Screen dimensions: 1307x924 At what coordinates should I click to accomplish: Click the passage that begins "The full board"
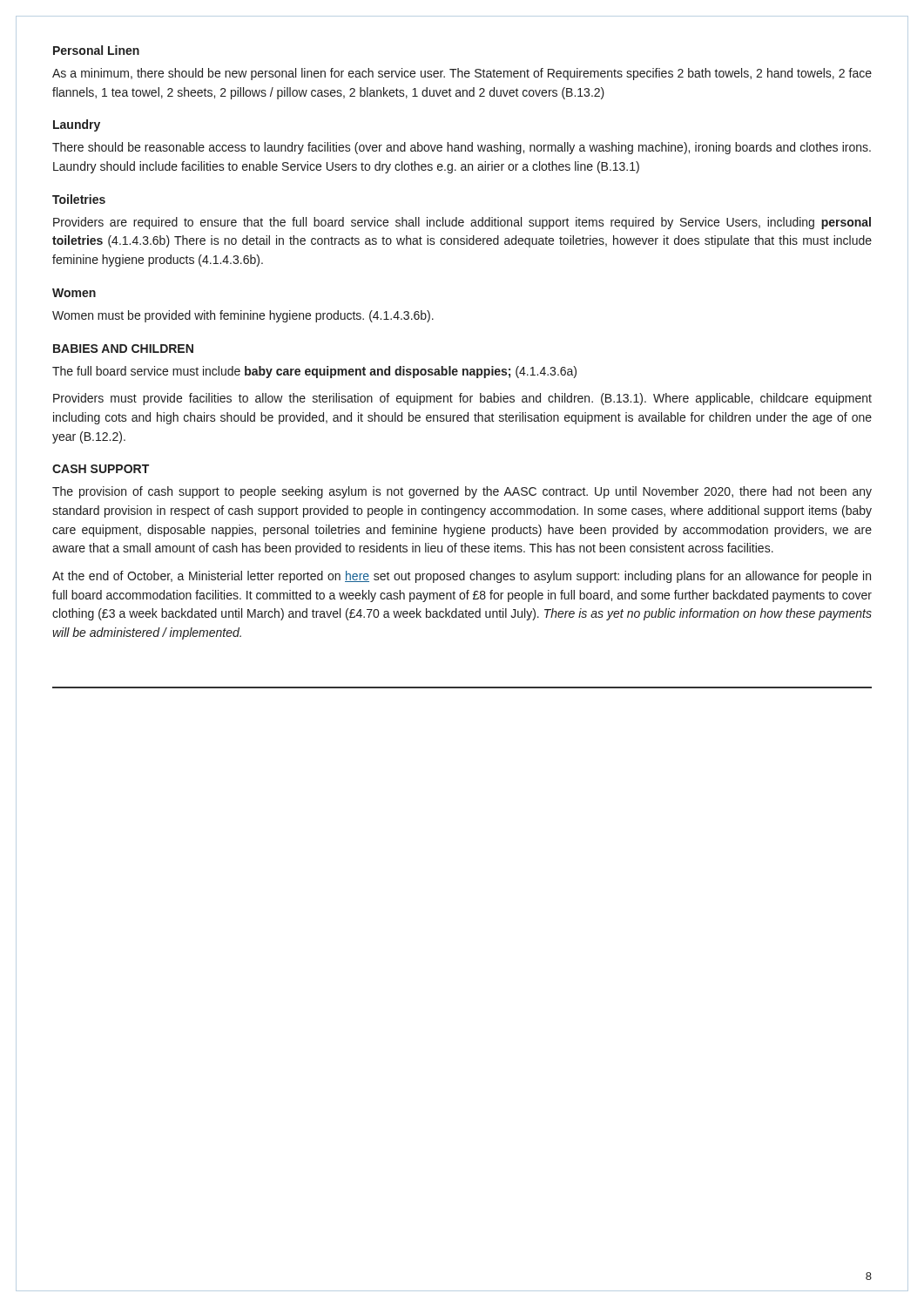315,371
